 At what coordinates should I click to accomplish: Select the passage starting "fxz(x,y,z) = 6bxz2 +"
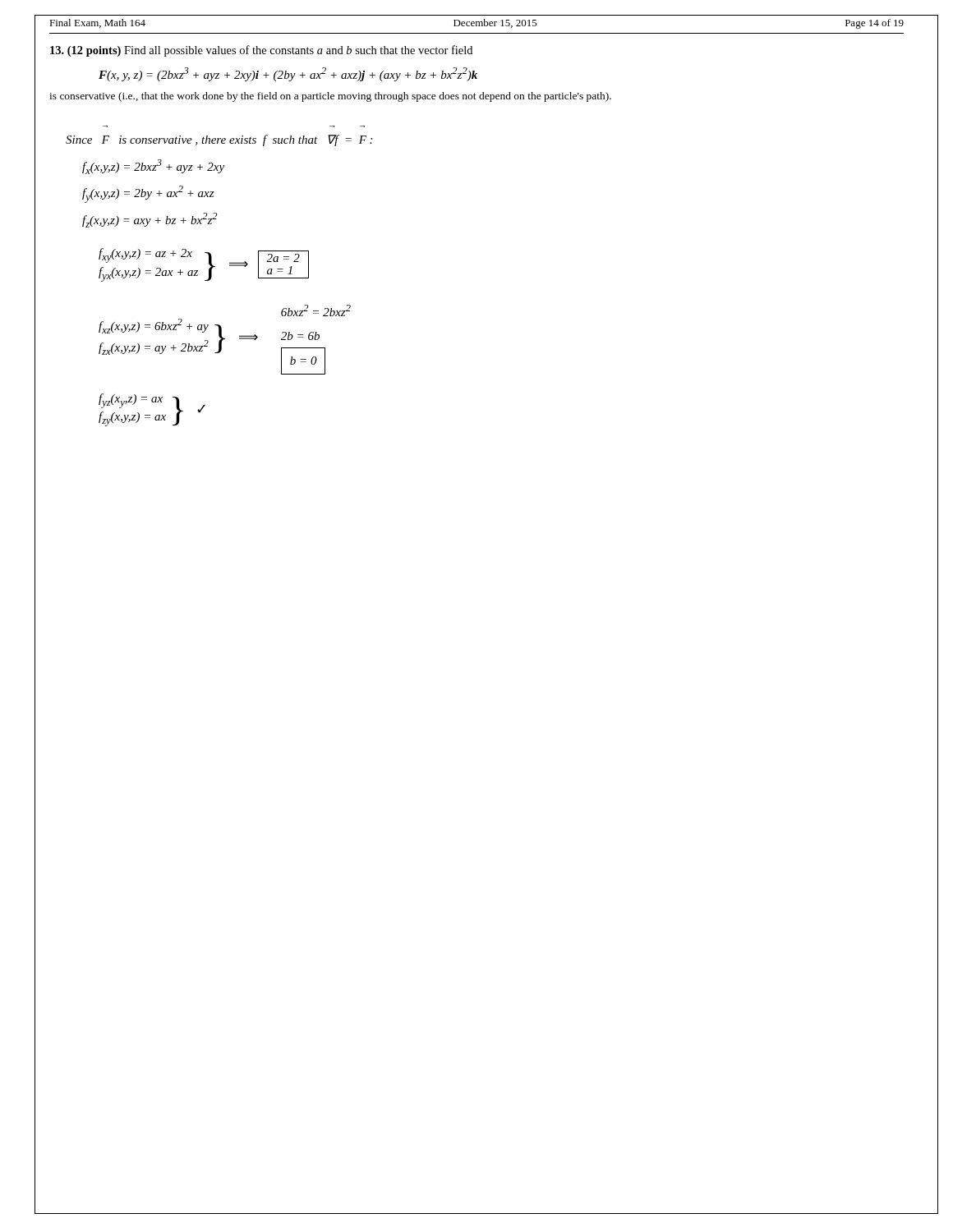(225, 337)
